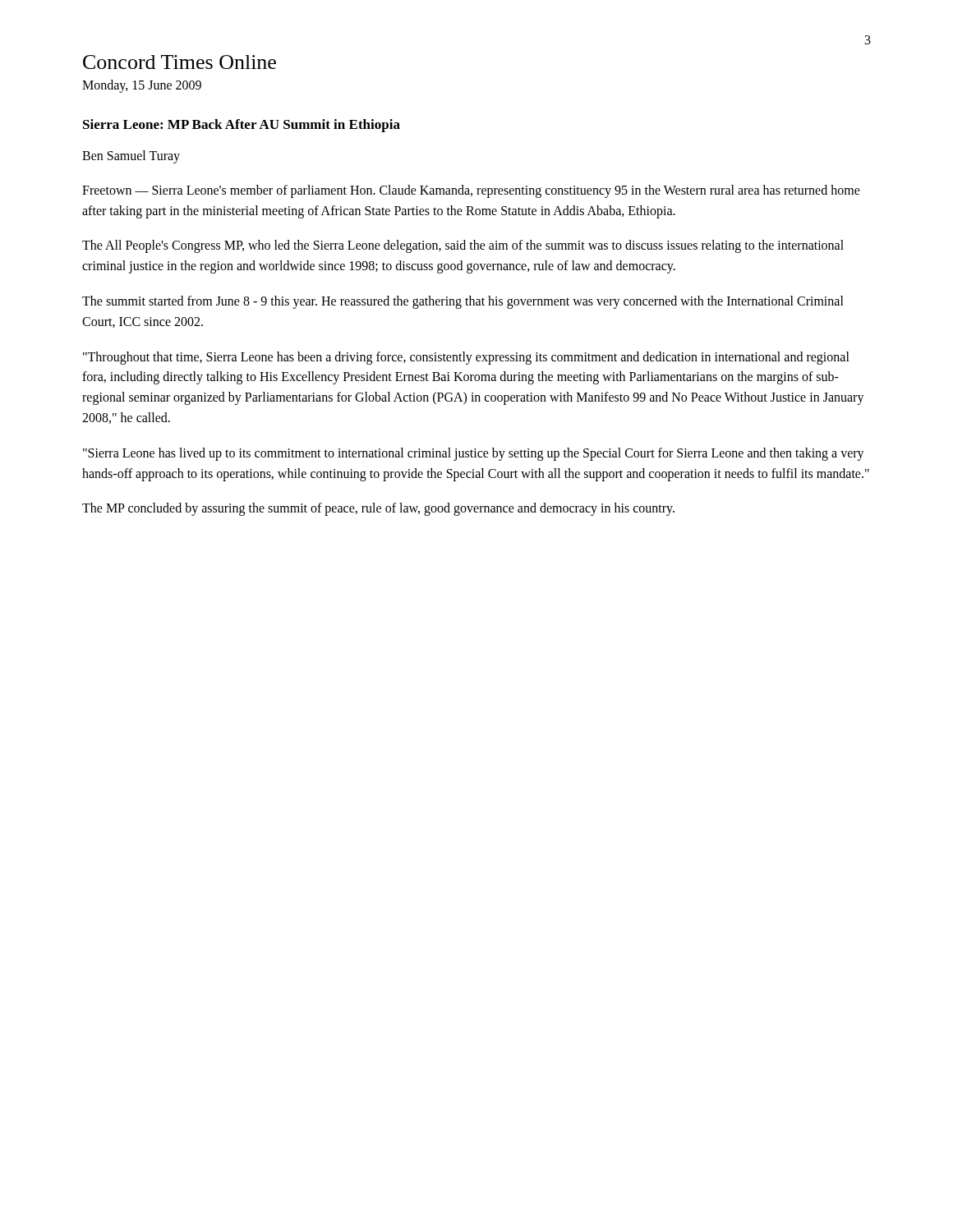Click the passage that begins ""Sierra Leone has lived up"
953x1232 pixels.
pos(476,464)
